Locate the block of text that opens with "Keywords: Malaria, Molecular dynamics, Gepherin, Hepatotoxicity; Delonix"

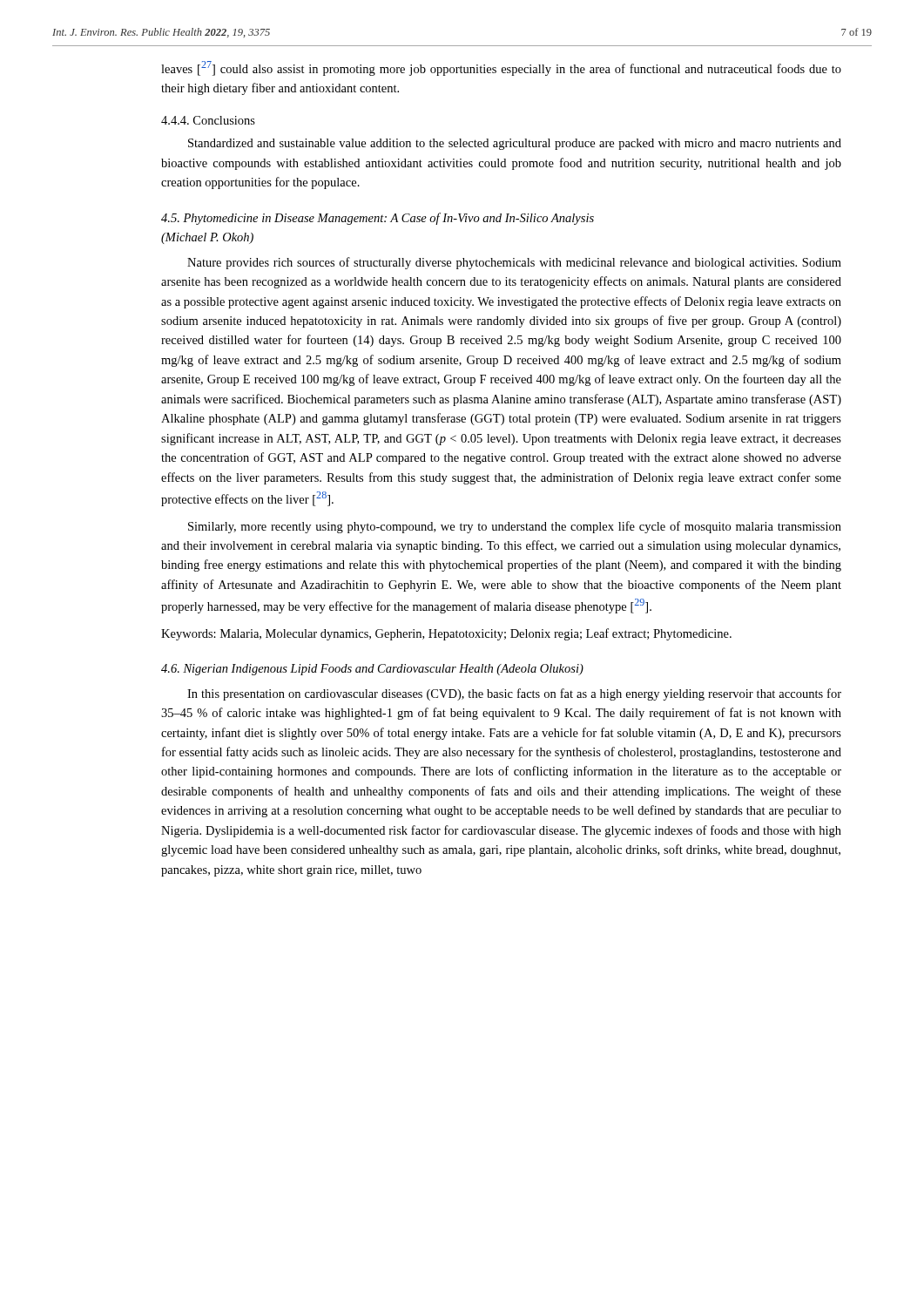click(501, 633)
